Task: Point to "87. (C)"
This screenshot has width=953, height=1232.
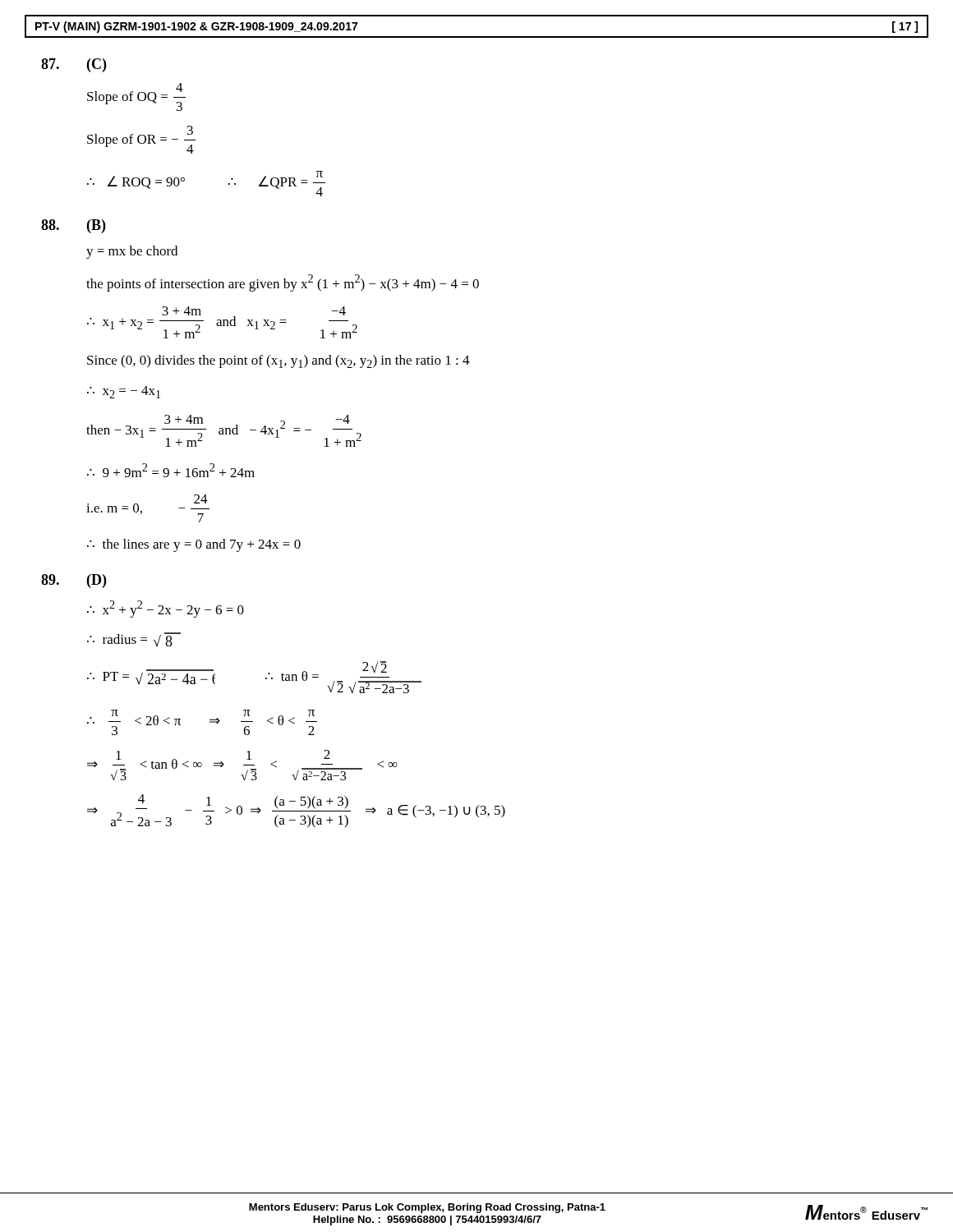Action: (x=95, y=66)
